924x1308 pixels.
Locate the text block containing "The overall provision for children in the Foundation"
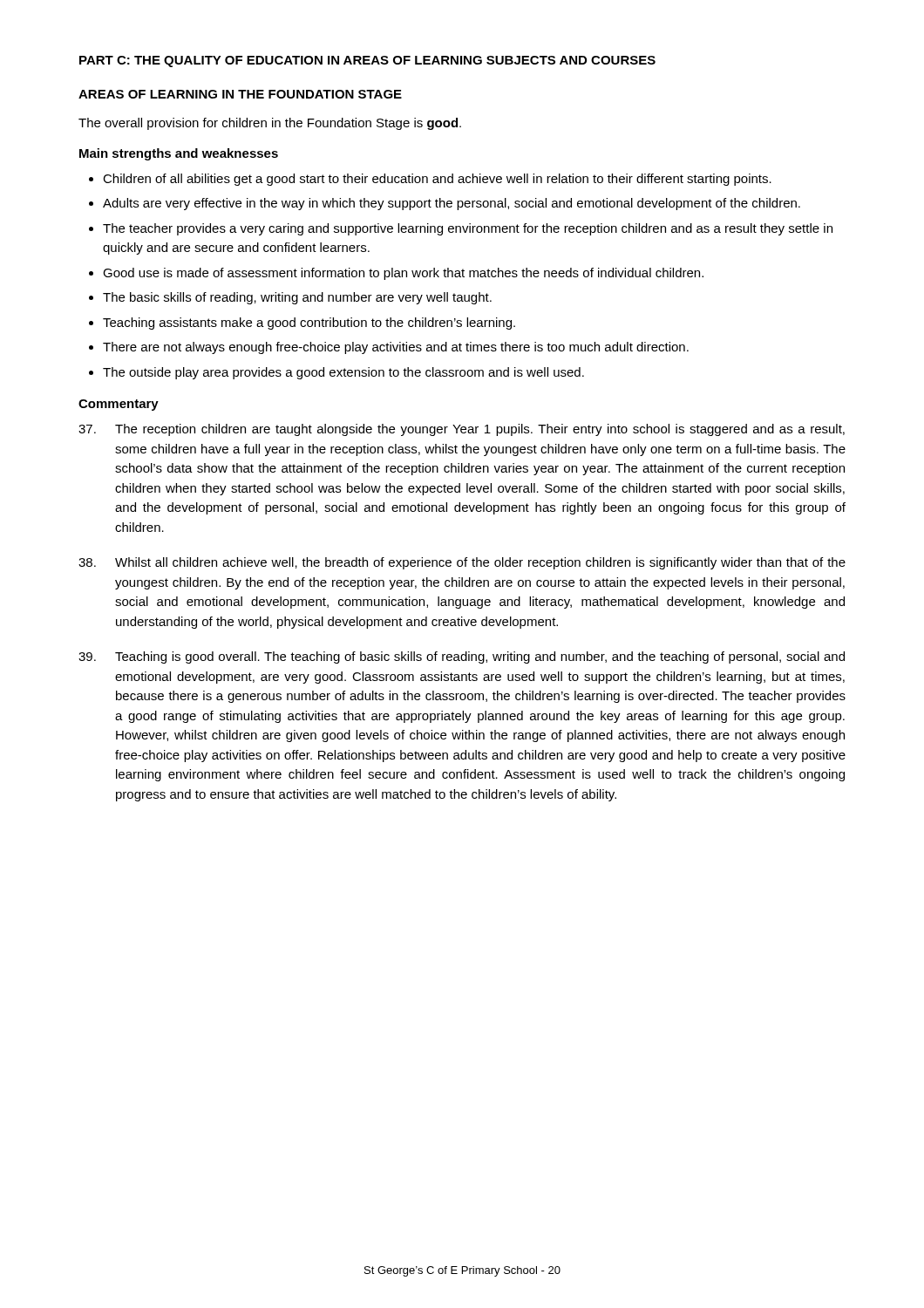tap(270, 122)
